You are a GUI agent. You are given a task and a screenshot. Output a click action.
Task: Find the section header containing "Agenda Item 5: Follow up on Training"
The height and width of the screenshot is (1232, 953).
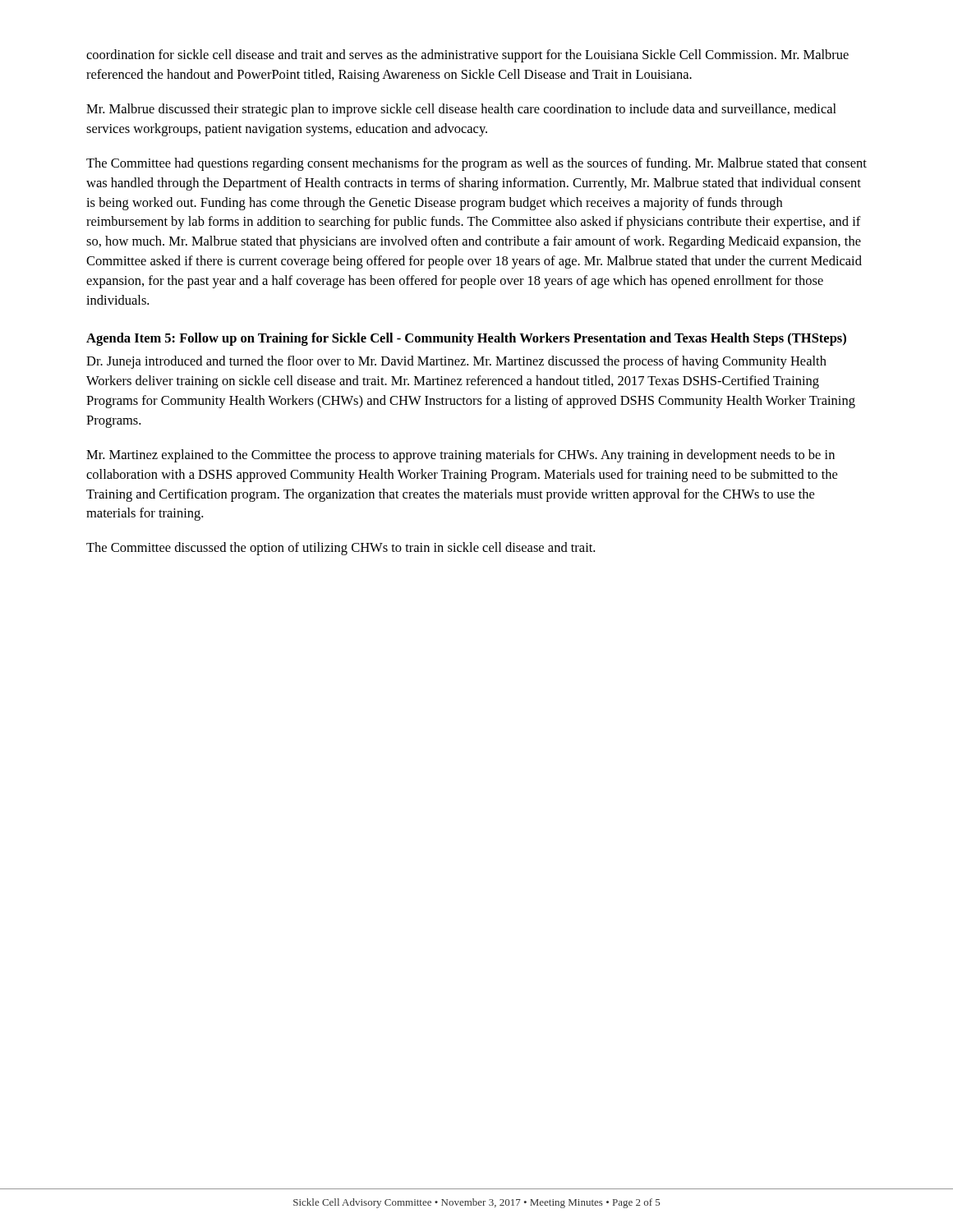pos(467,338)
